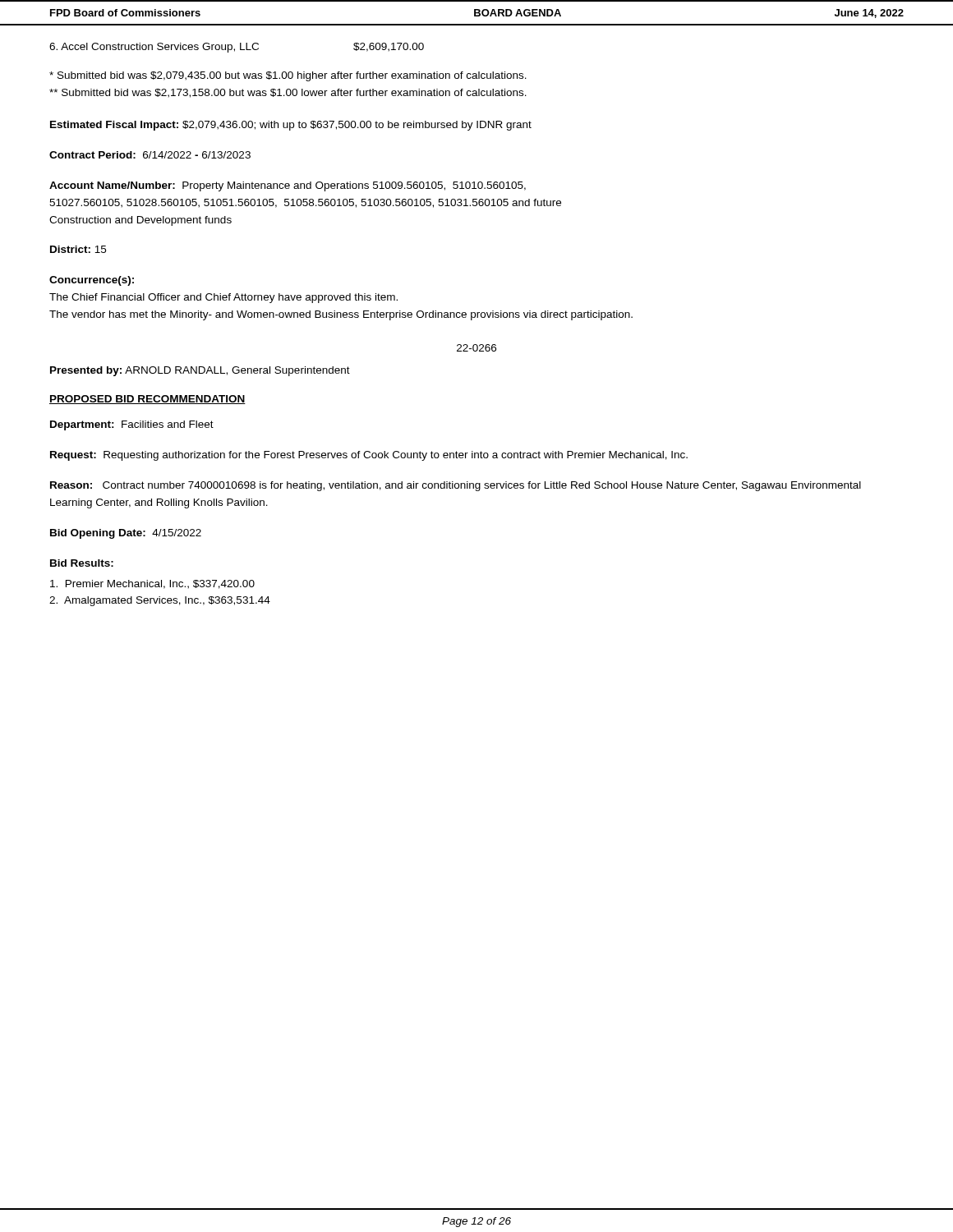Locate the region starting "Accel Construction Services Group, LLC $2,609,170.00"
This screenshot has height=1232, width=953.
237,46
